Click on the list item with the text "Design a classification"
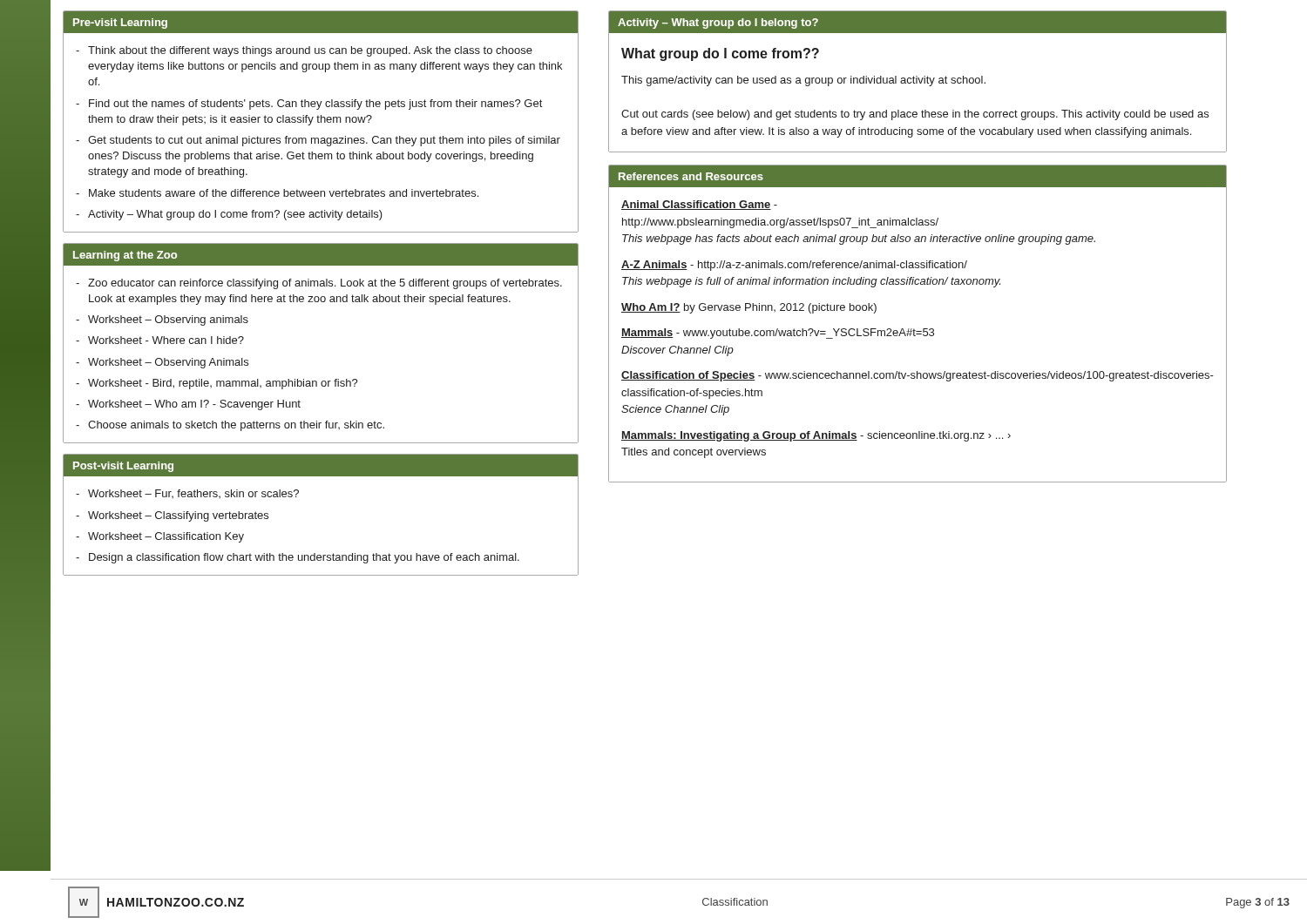The image size is (1307, 924). point(304,557)
